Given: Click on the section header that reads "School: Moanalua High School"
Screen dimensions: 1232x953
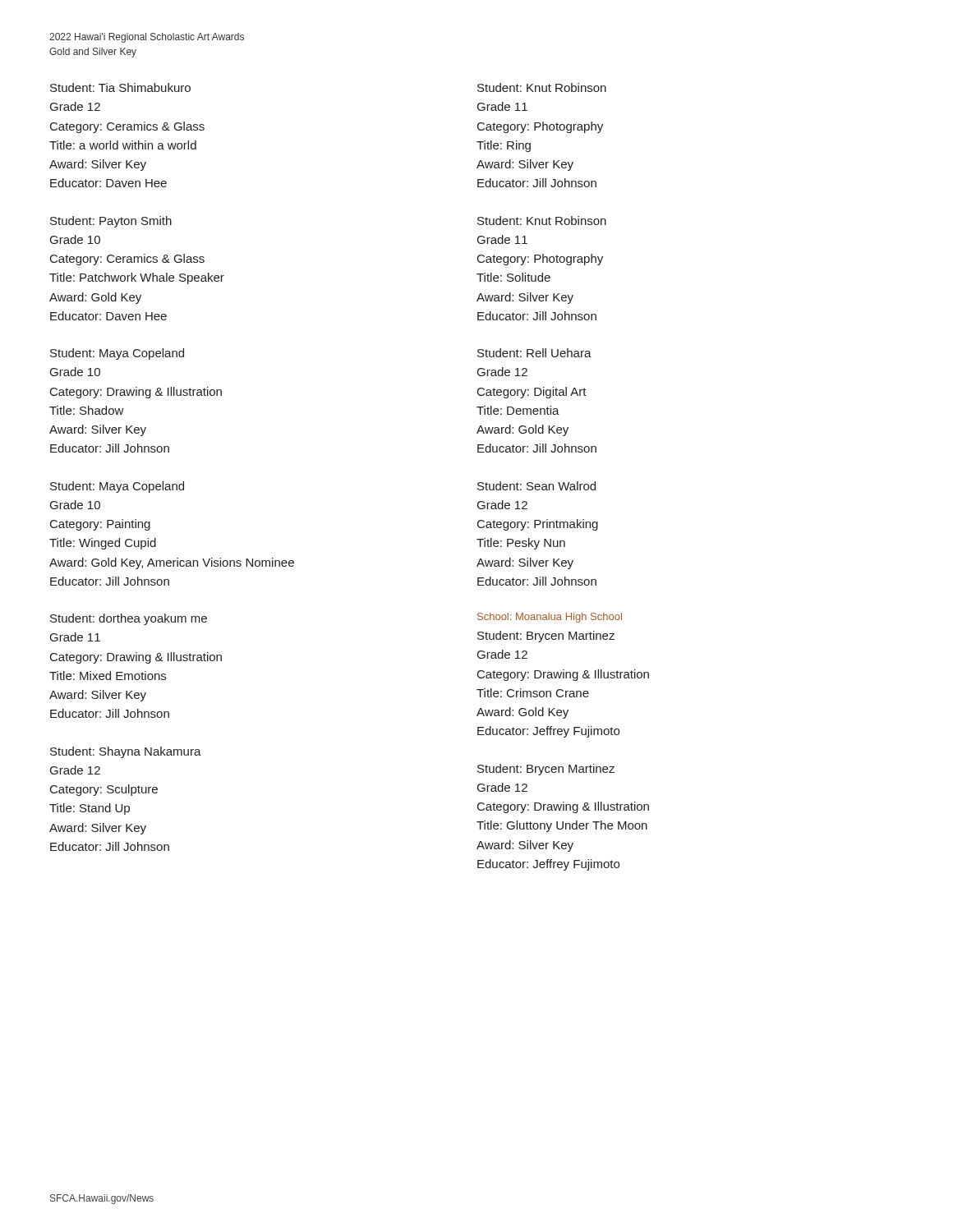Looking at the screenshot, I should pyautogui.click(x=550, y=616).
